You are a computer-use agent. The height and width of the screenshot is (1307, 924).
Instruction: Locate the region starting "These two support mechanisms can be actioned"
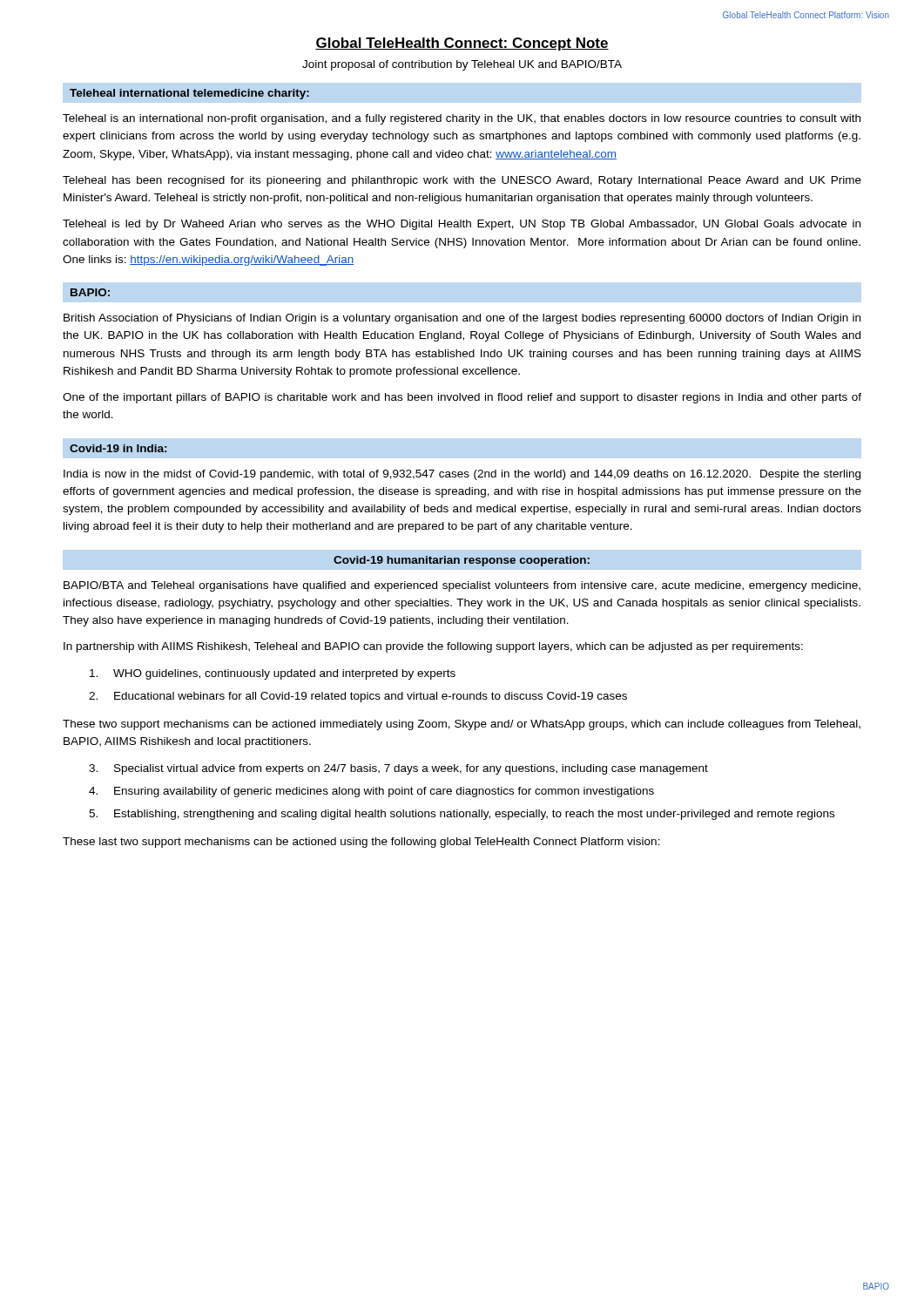[462, 733]
